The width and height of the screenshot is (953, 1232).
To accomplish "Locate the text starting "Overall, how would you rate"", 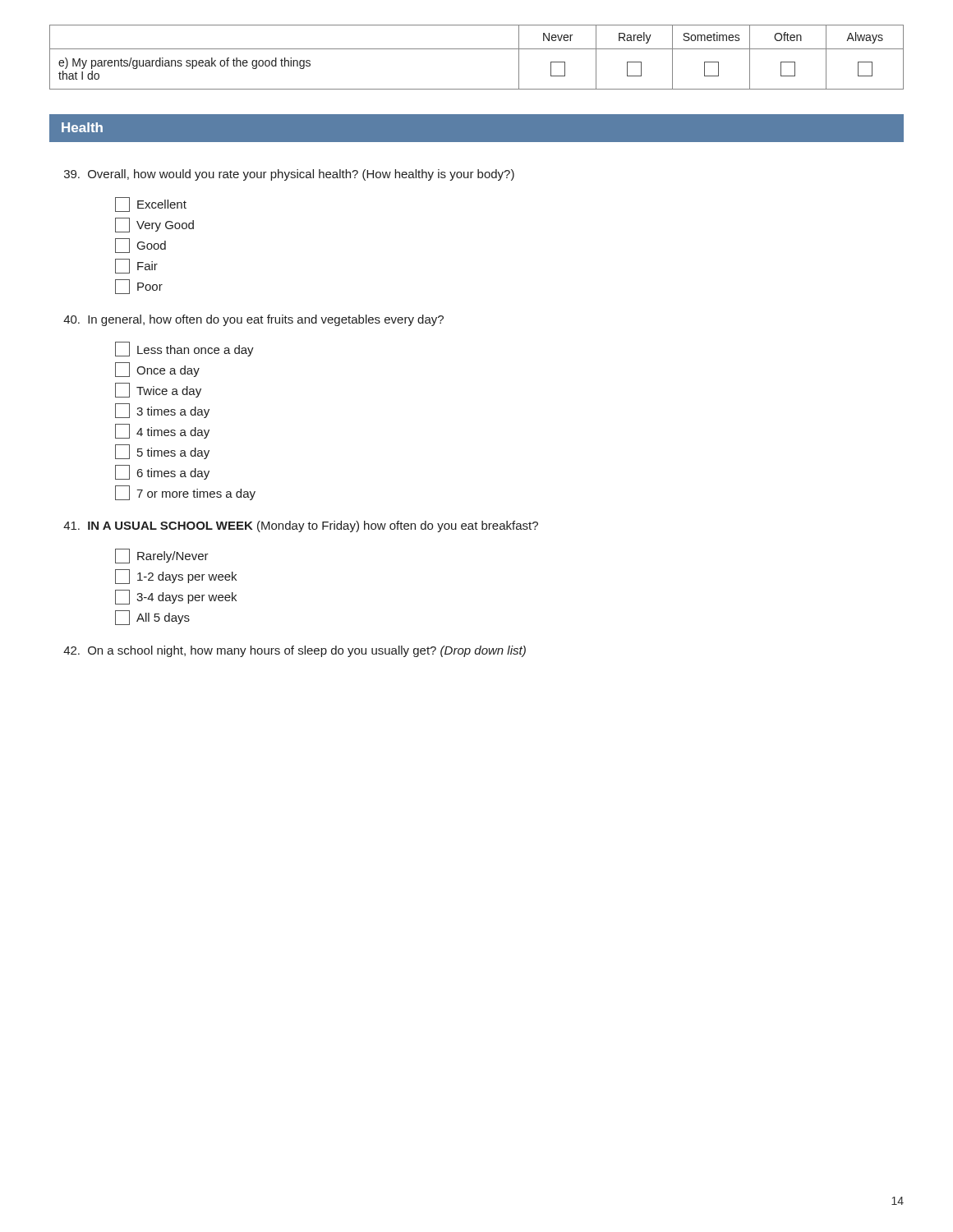I will (x=475, y=174).
